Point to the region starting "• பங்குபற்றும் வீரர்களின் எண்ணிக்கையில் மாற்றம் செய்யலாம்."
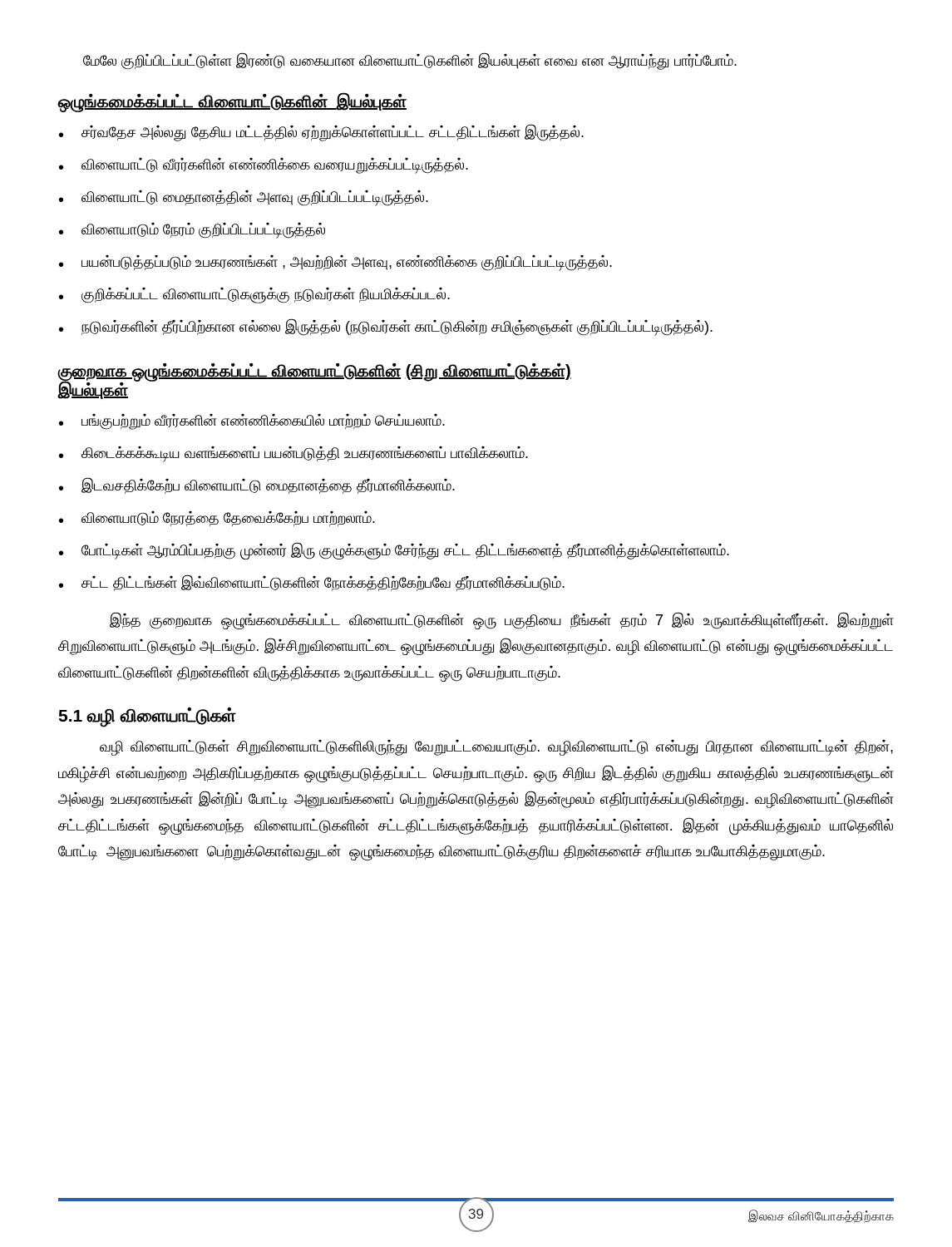 (252, 422)
